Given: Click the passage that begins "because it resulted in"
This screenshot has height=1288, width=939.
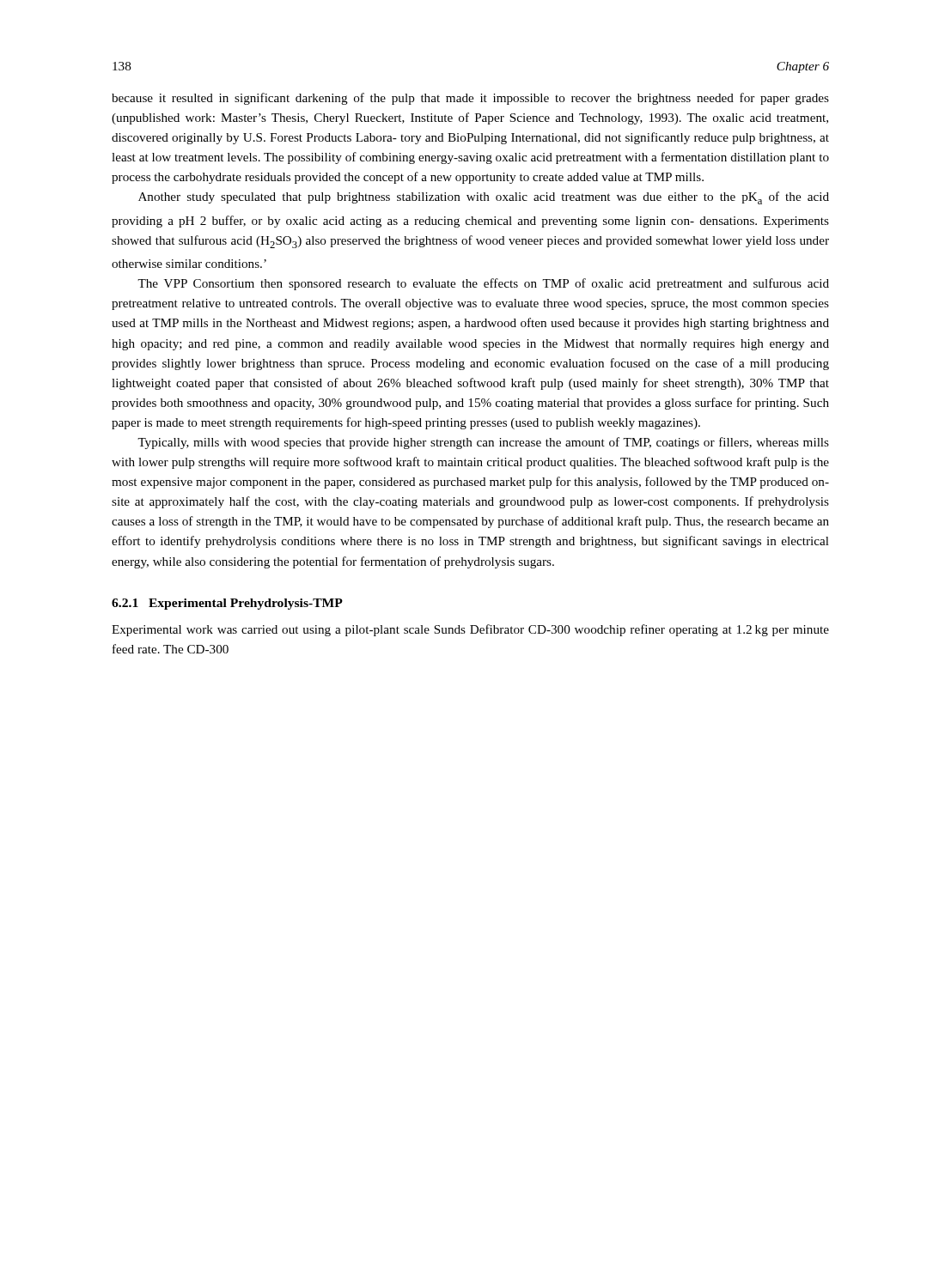Looking at the screenshot, I should [x=470, y=137].
